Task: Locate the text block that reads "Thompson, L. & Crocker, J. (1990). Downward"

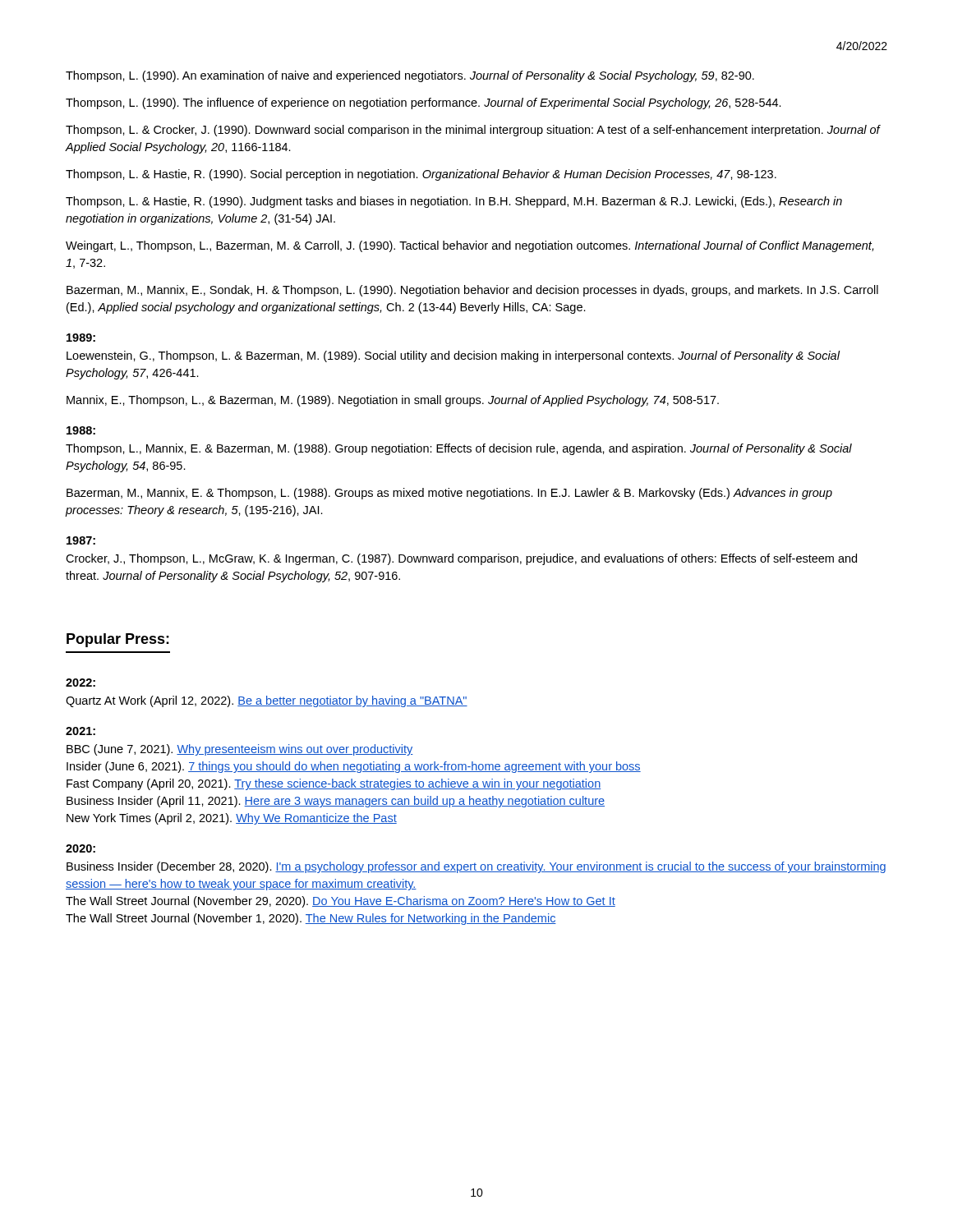Action: click(x=473, y=138)
